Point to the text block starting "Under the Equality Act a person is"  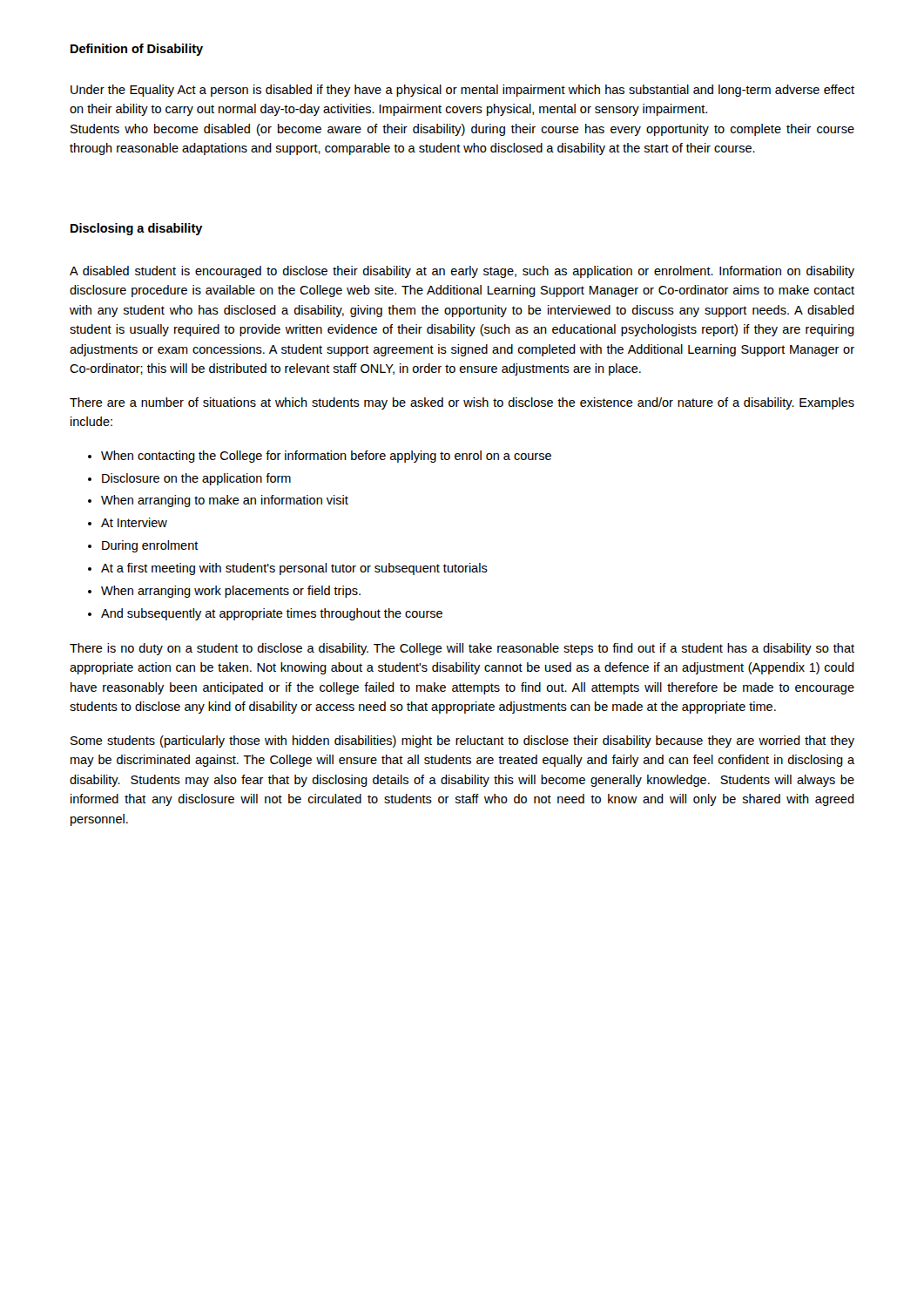coord(462,119)
